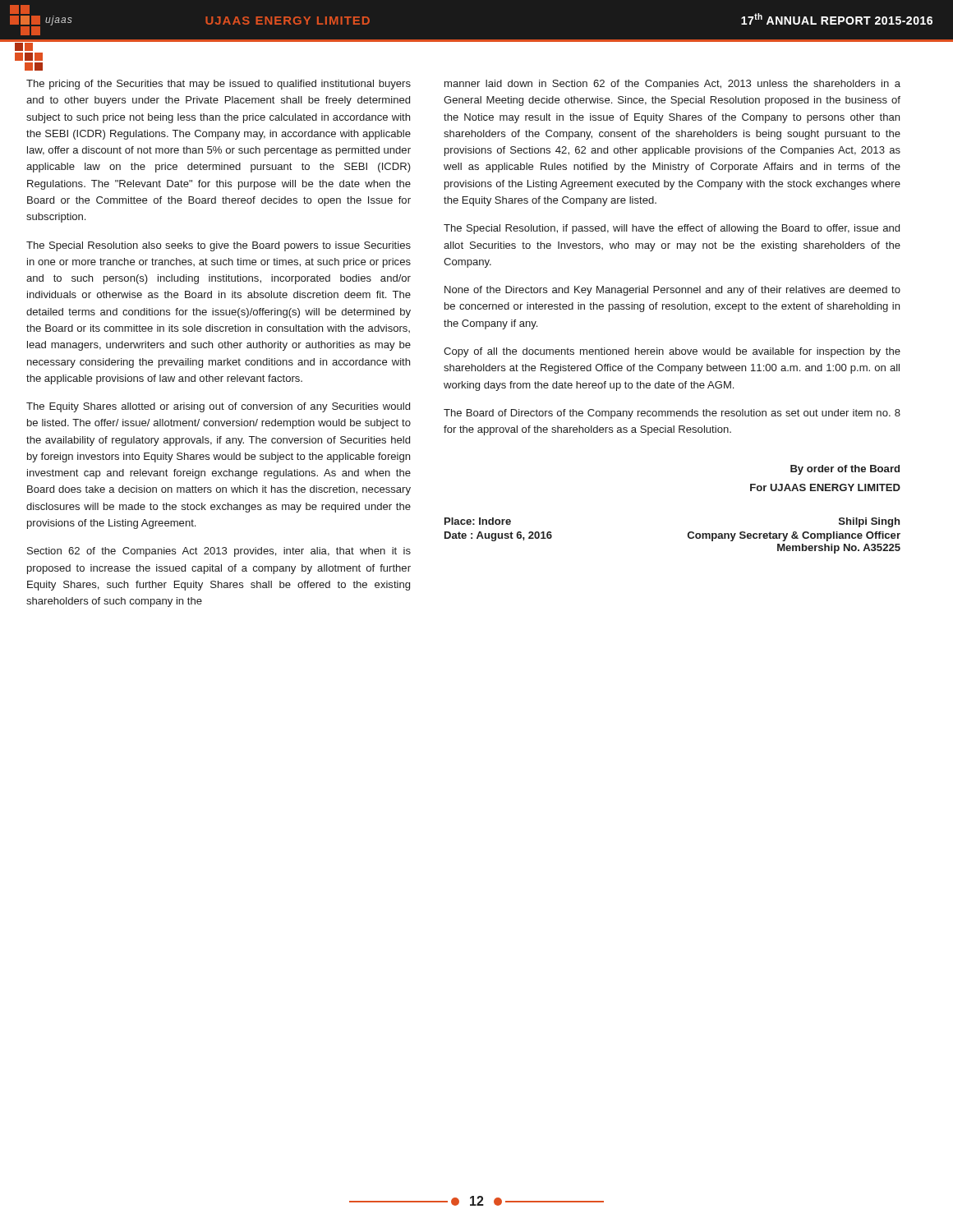Click the passage that begins "Section 62 of the Companies"
Screen dimensions: 1232x953
tap(219, 576)
